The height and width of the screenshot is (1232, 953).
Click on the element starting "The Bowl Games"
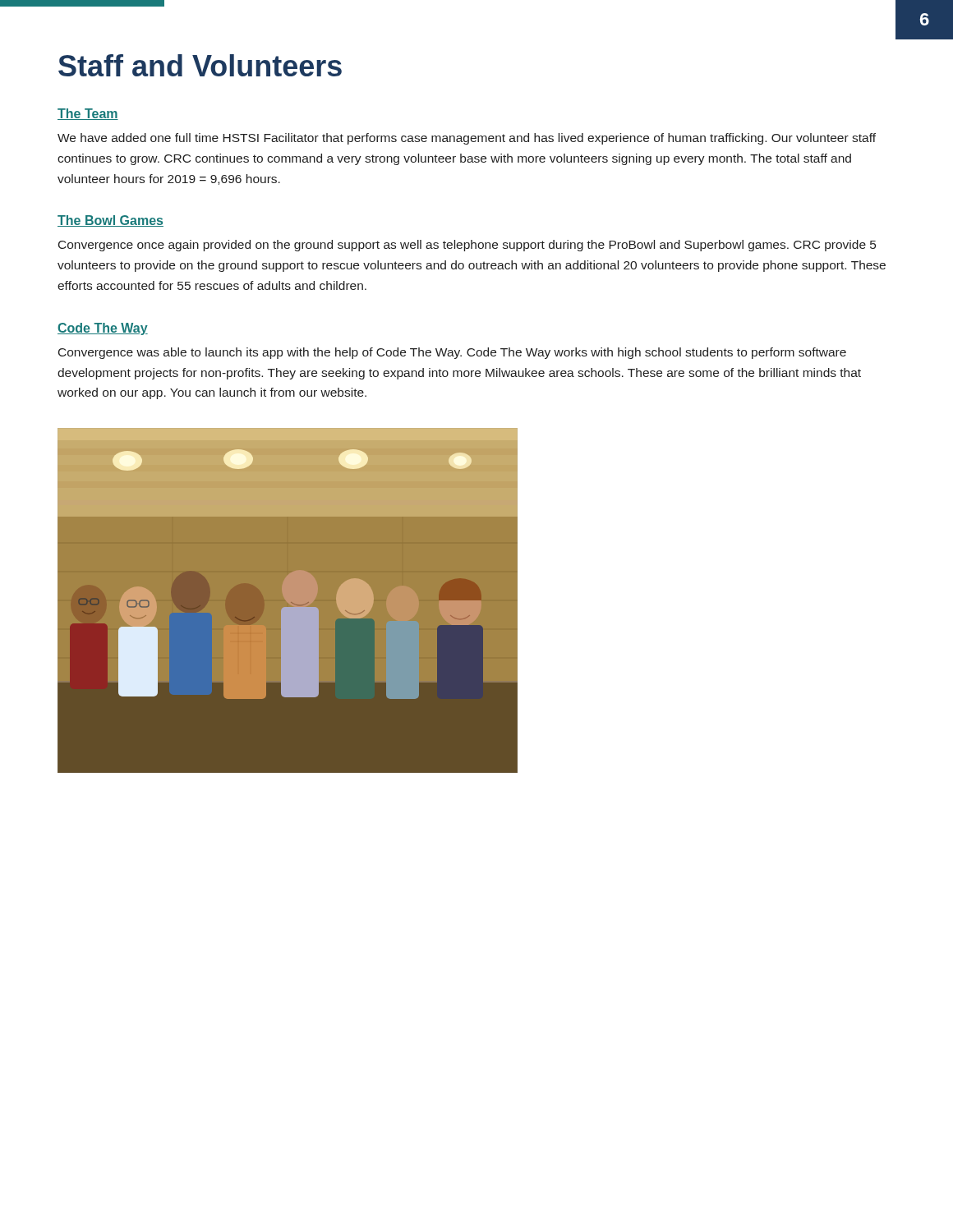(110, 221)
